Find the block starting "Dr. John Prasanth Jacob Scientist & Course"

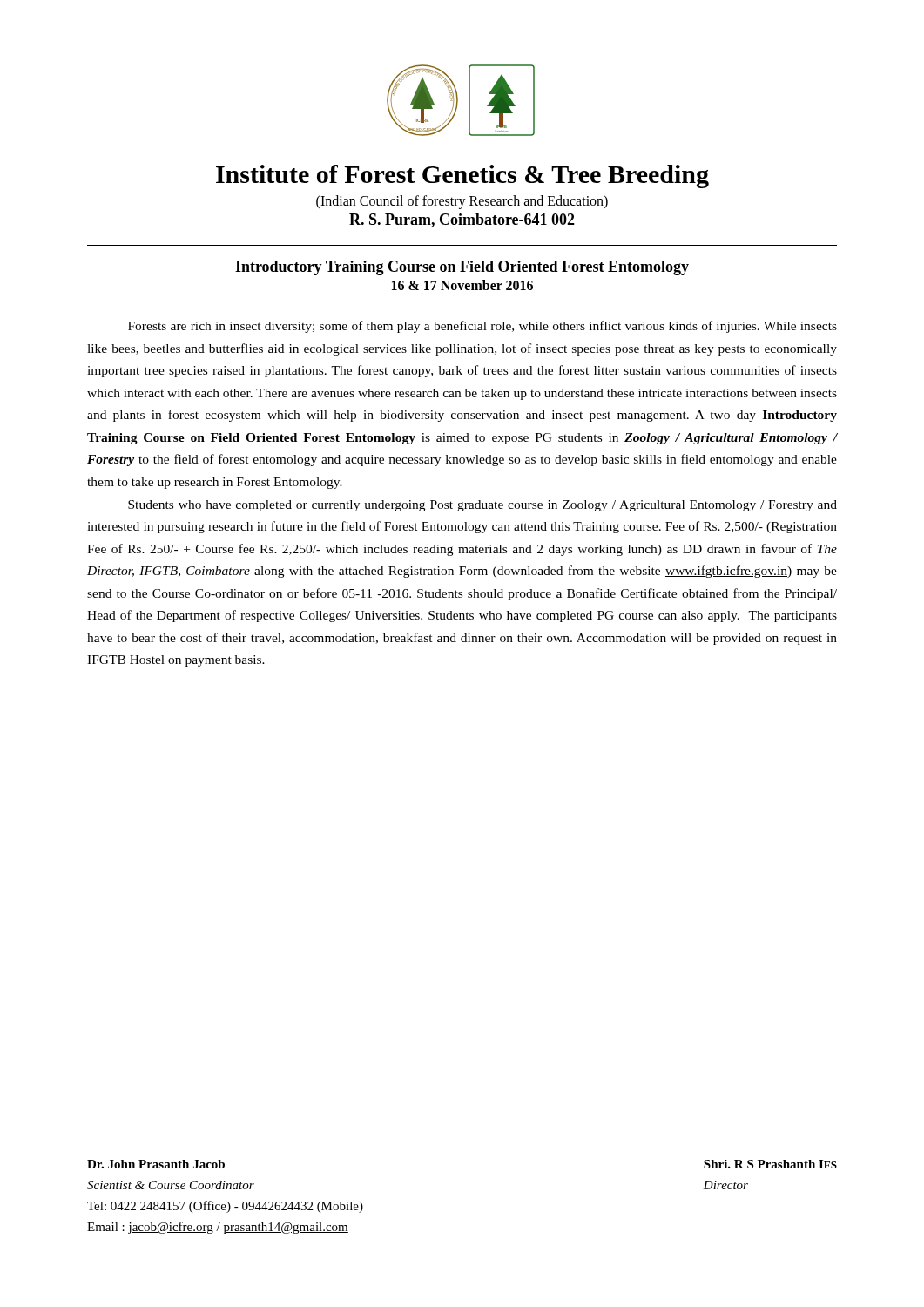(x=225, y=1195)
